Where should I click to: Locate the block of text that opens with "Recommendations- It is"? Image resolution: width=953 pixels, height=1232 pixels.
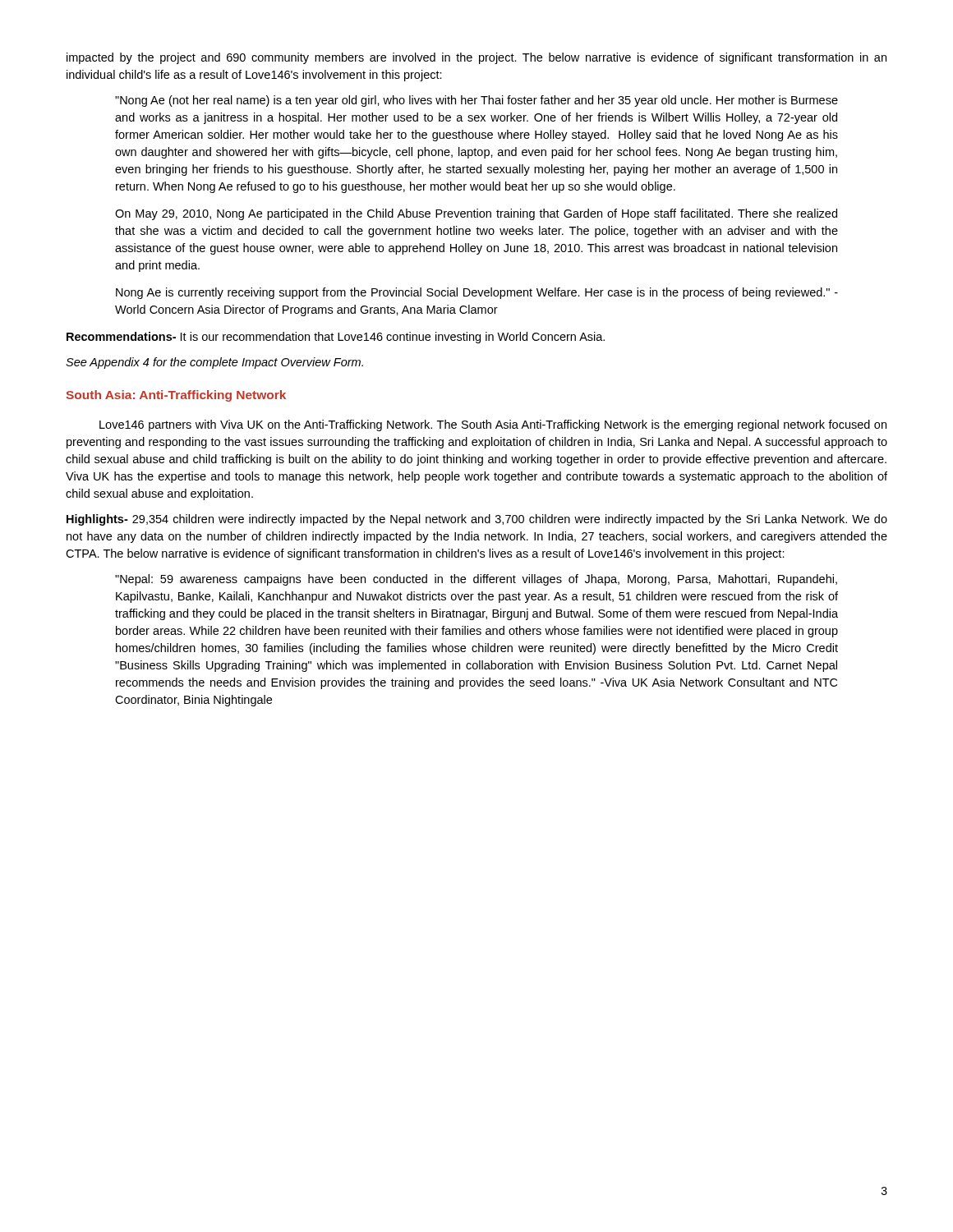click(x=476, y=337)
